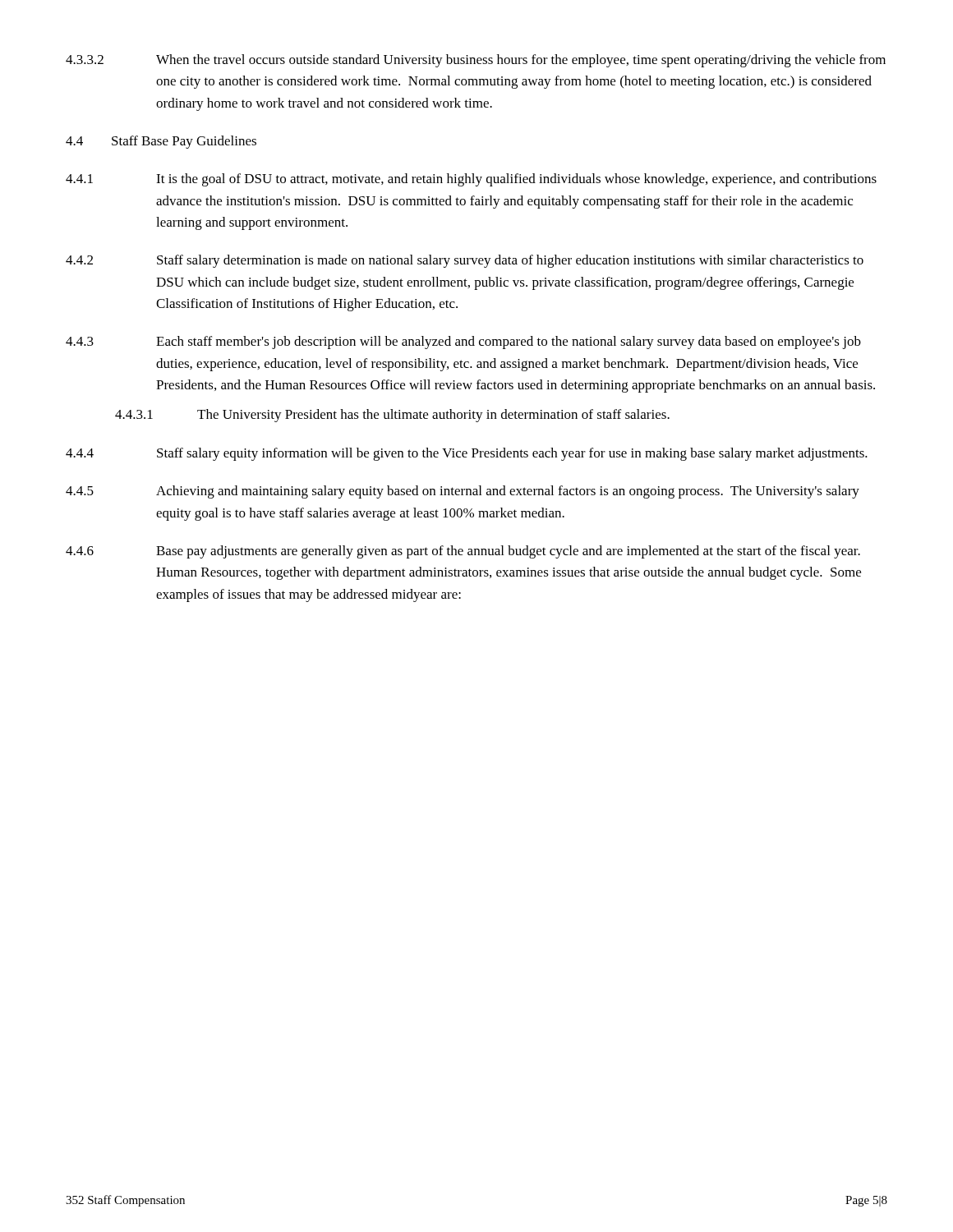Navigate to the element starting "4.3.3.2 When the travel occurs outside standard University"
Viewport: 953px width, 1232px height.
[476, 82]
